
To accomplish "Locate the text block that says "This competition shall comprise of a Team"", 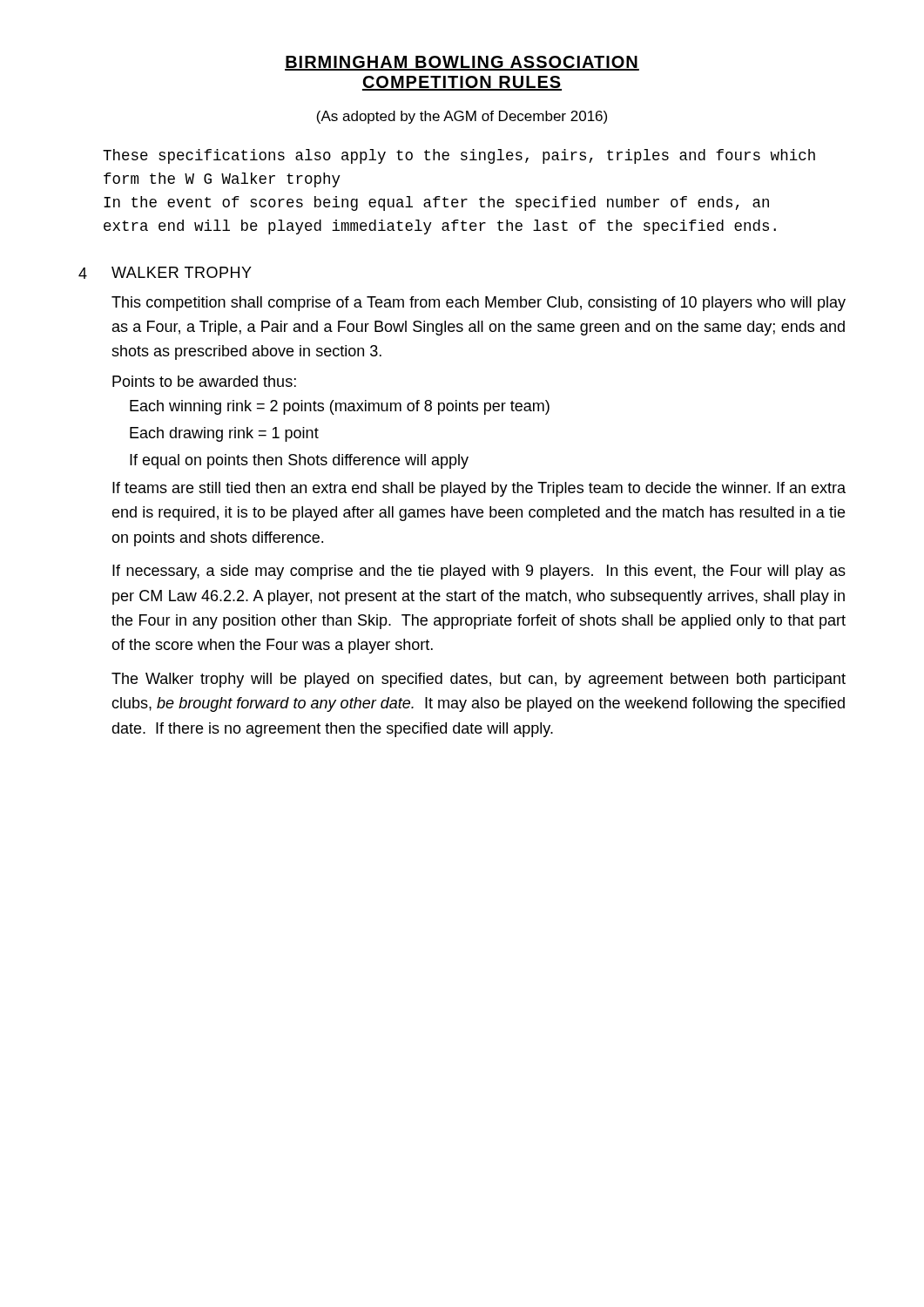I will [x=479, y=327].
